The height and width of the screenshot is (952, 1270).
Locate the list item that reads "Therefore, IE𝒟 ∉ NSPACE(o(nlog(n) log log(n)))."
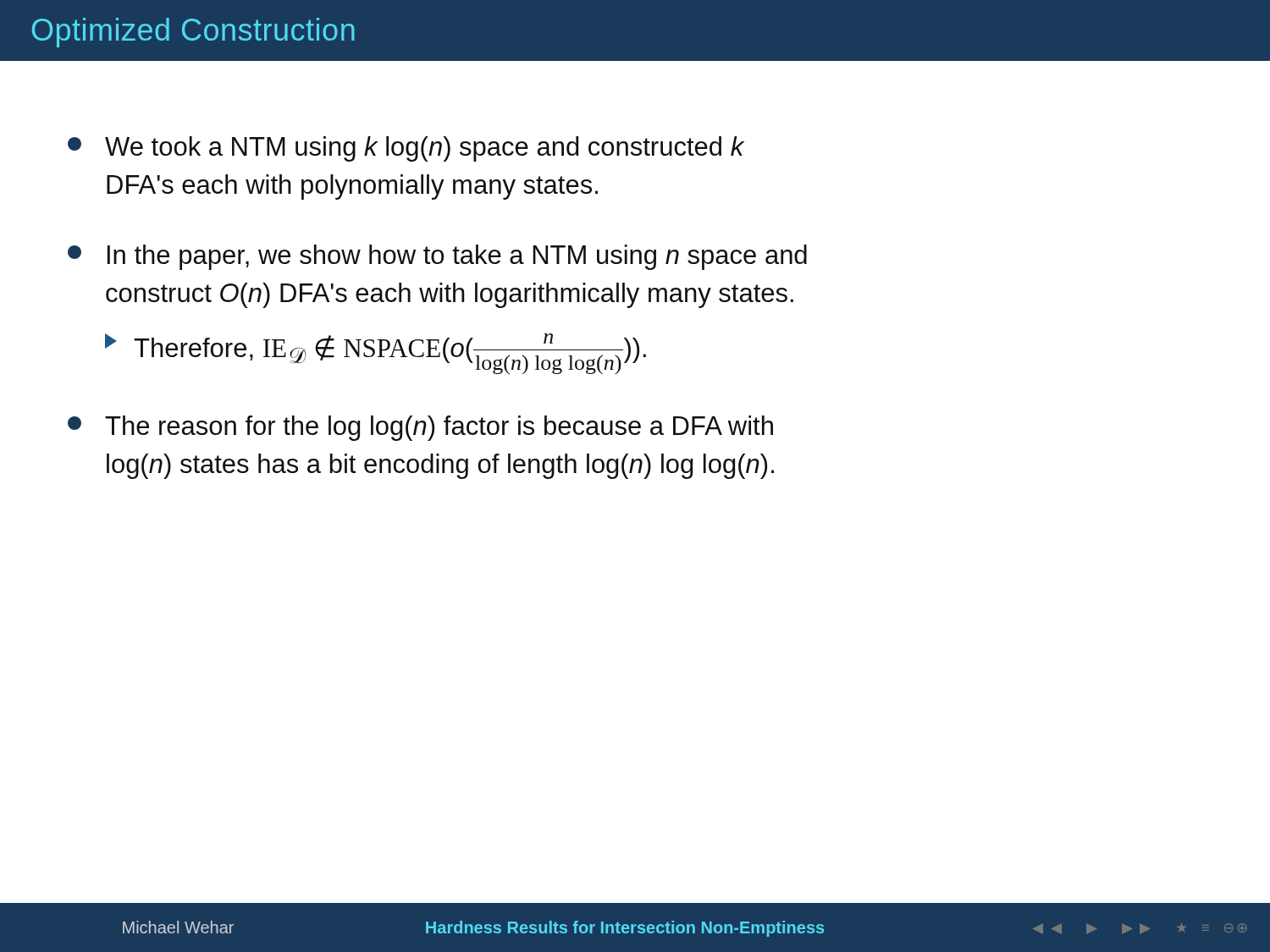(391, 350)
